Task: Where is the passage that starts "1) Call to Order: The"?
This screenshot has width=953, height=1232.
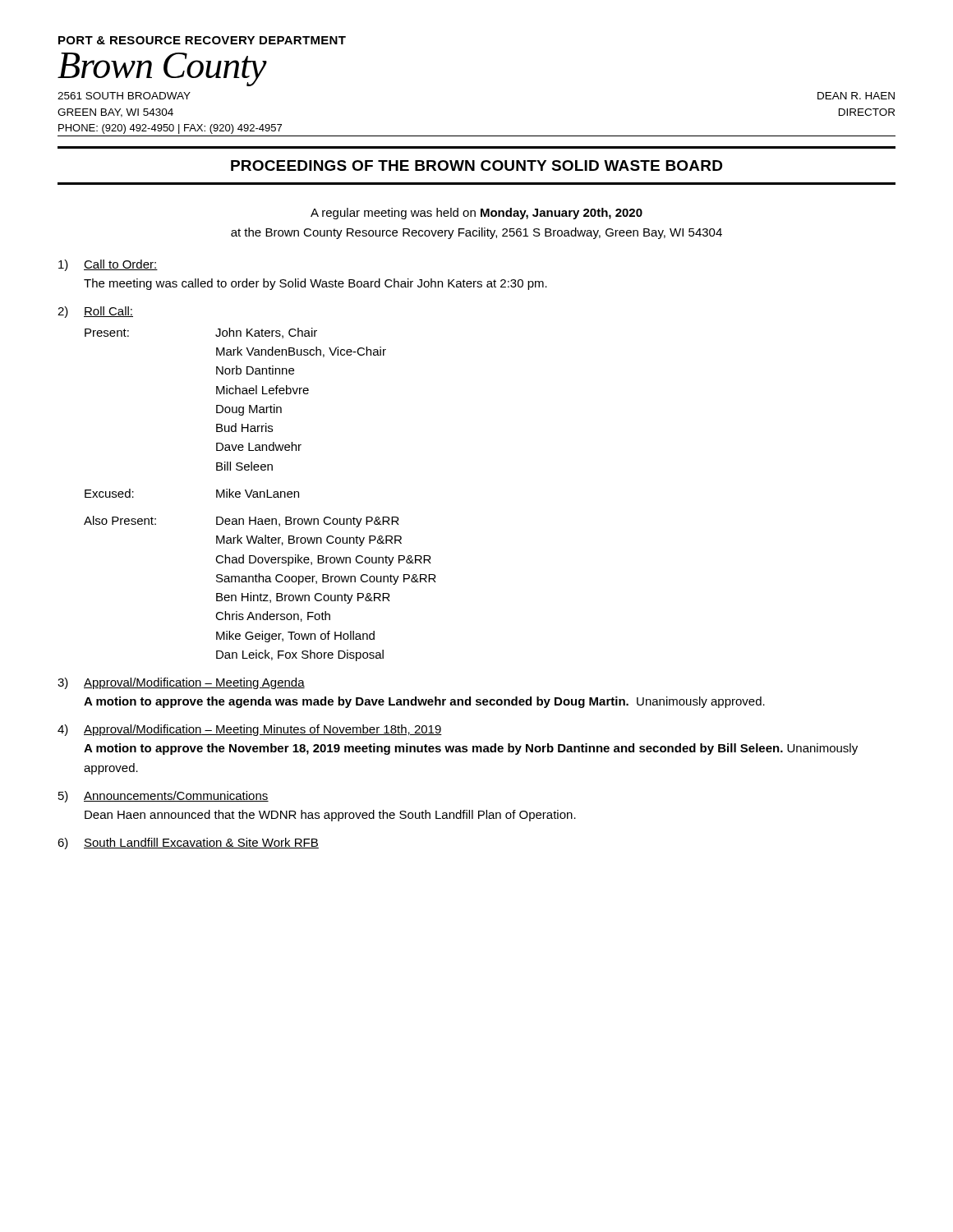Action: (476, 274)
